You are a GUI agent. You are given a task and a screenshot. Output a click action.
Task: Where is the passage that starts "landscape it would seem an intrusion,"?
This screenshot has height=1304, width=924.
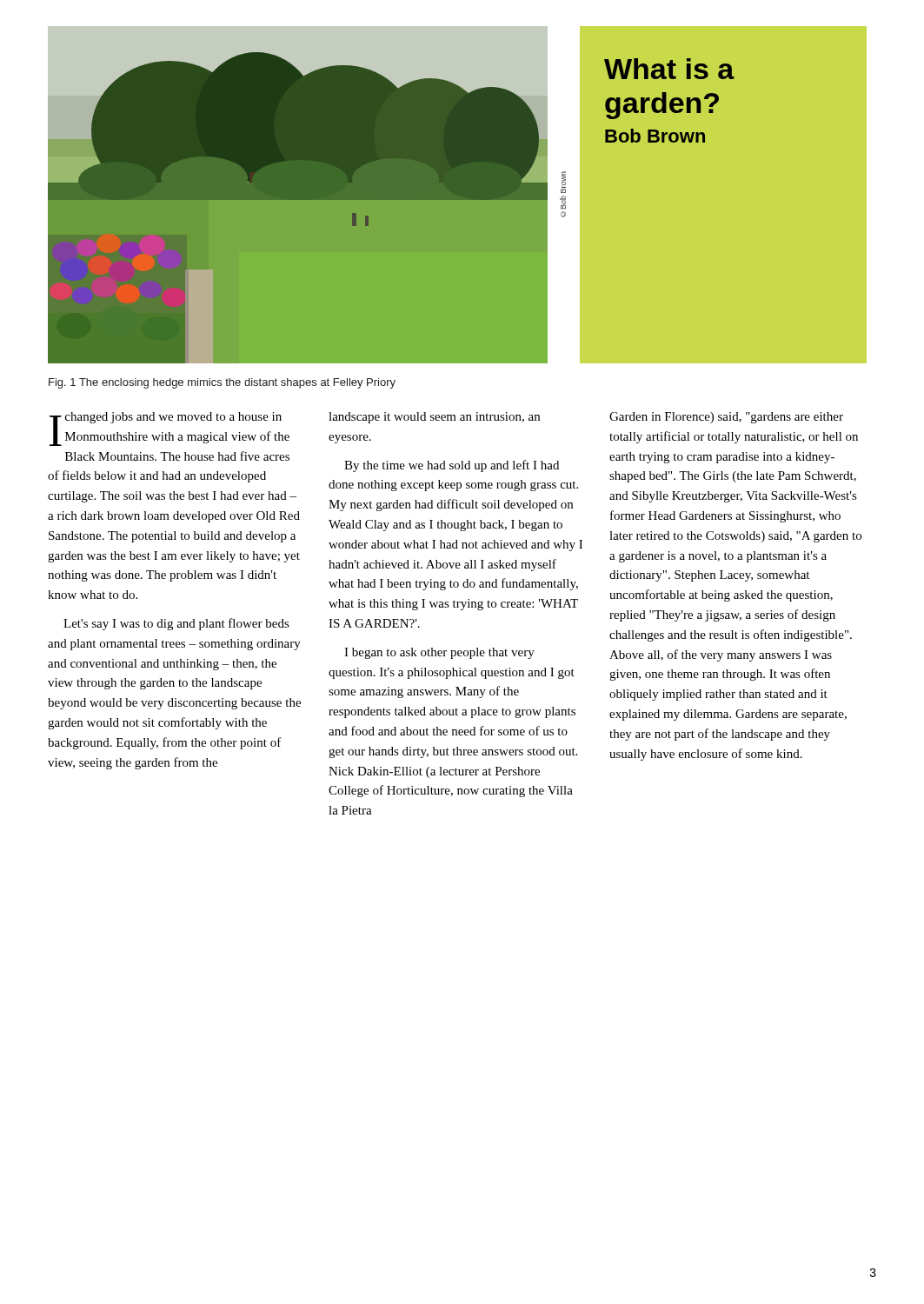pyautogui.click(x=456, y=614)
